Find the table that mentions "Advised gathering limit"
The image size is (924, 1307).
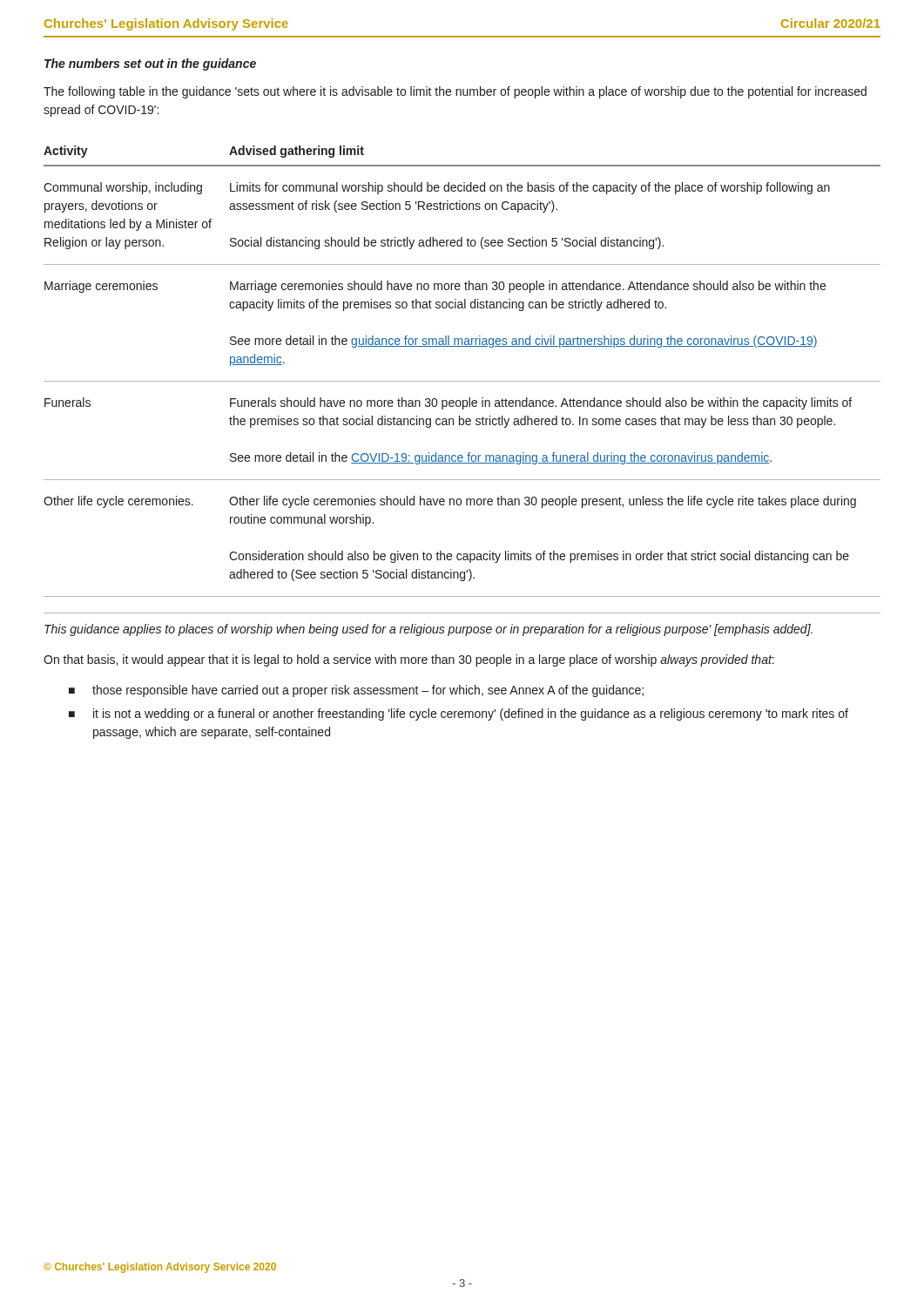(x=462, y=367)
